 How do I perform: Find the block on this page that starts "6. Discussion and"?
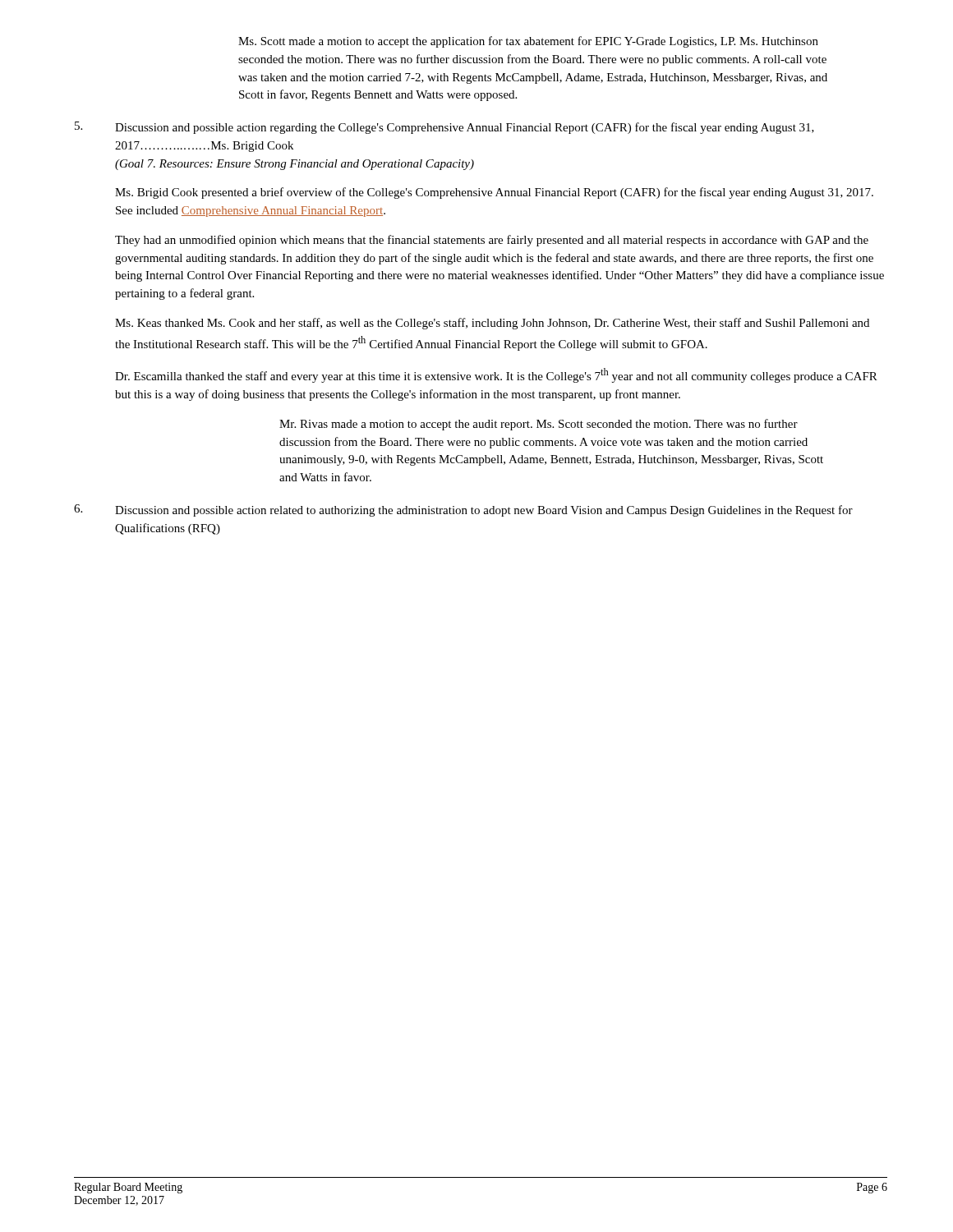click(x=481, y=524)
